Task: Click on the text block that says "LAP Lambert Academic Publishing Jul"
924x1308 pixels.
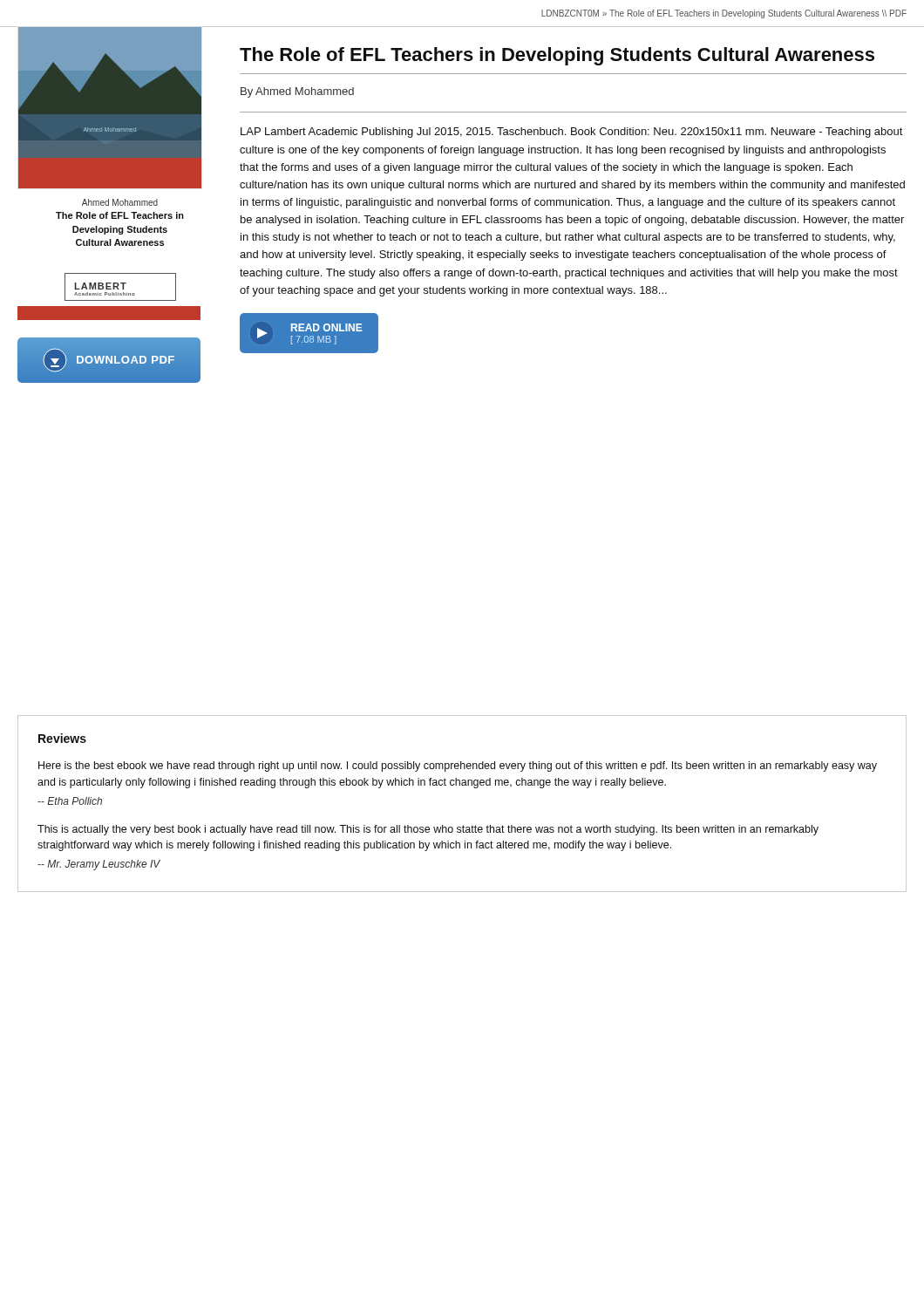Action: 573,211
